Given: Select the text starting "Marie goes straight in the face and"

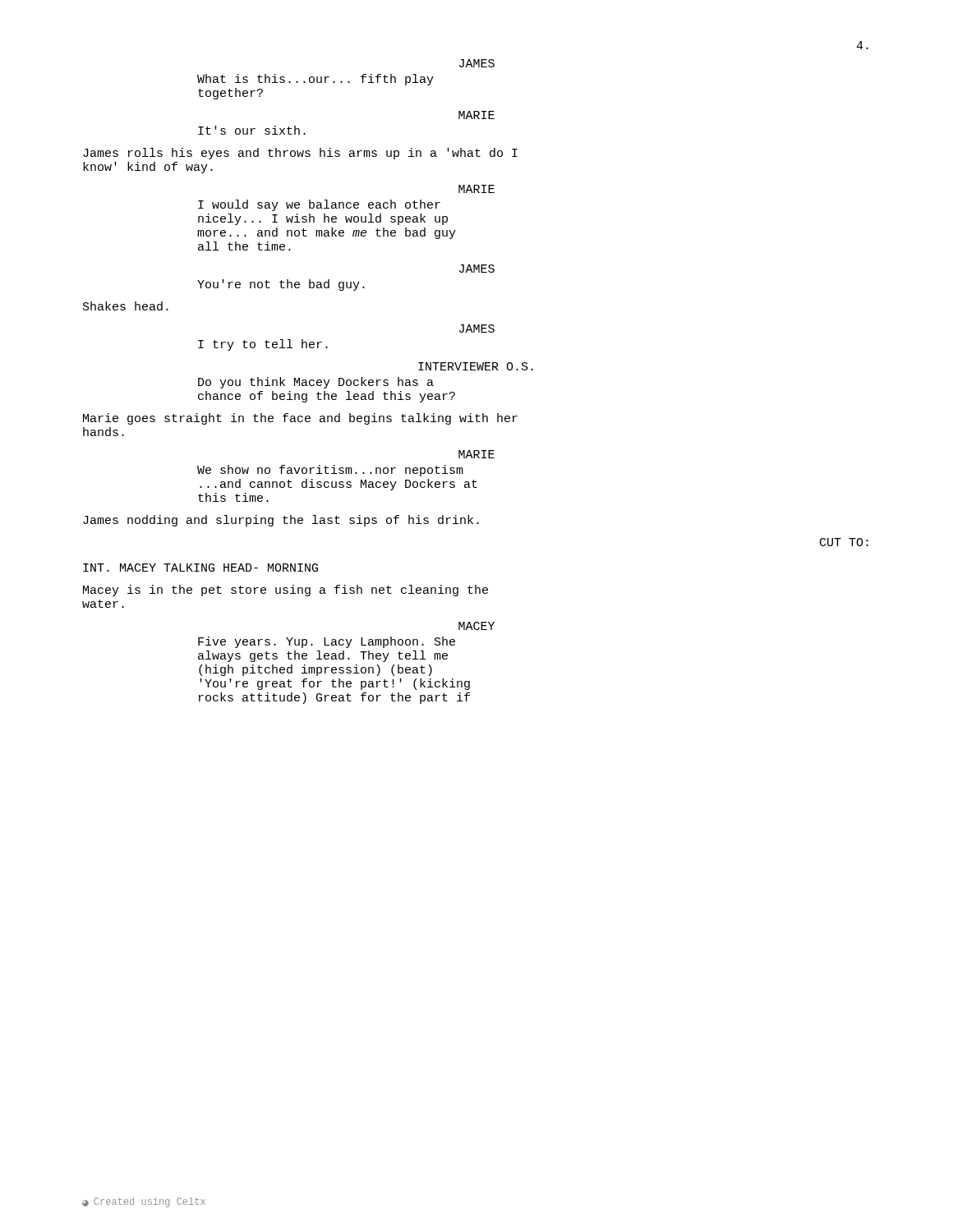Looking at the screenshot, I should coord(300,426).
